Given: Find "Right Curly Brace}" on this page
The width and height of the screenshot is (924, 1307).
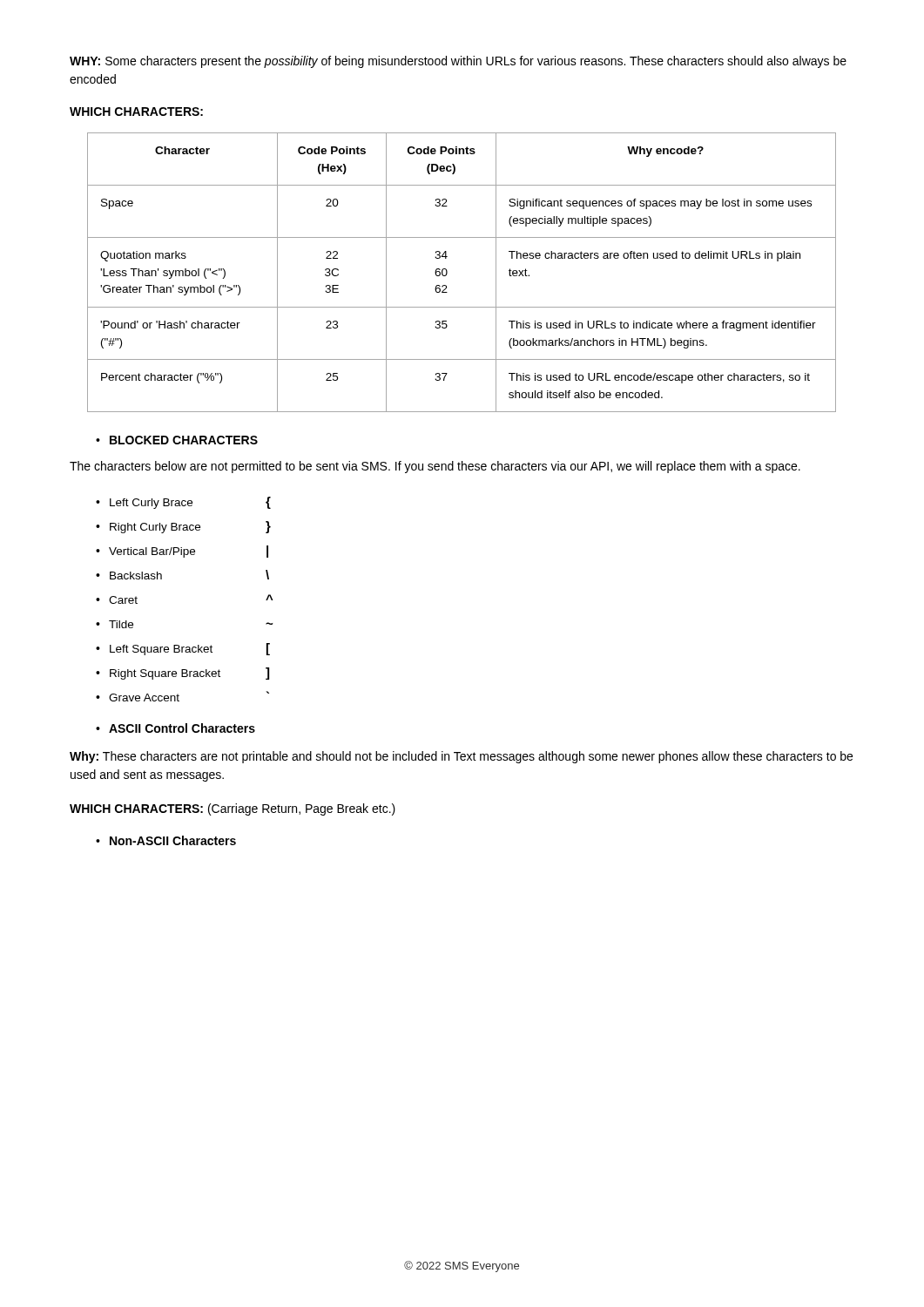Looking at the screenshot, I should [x=190, y=526].
